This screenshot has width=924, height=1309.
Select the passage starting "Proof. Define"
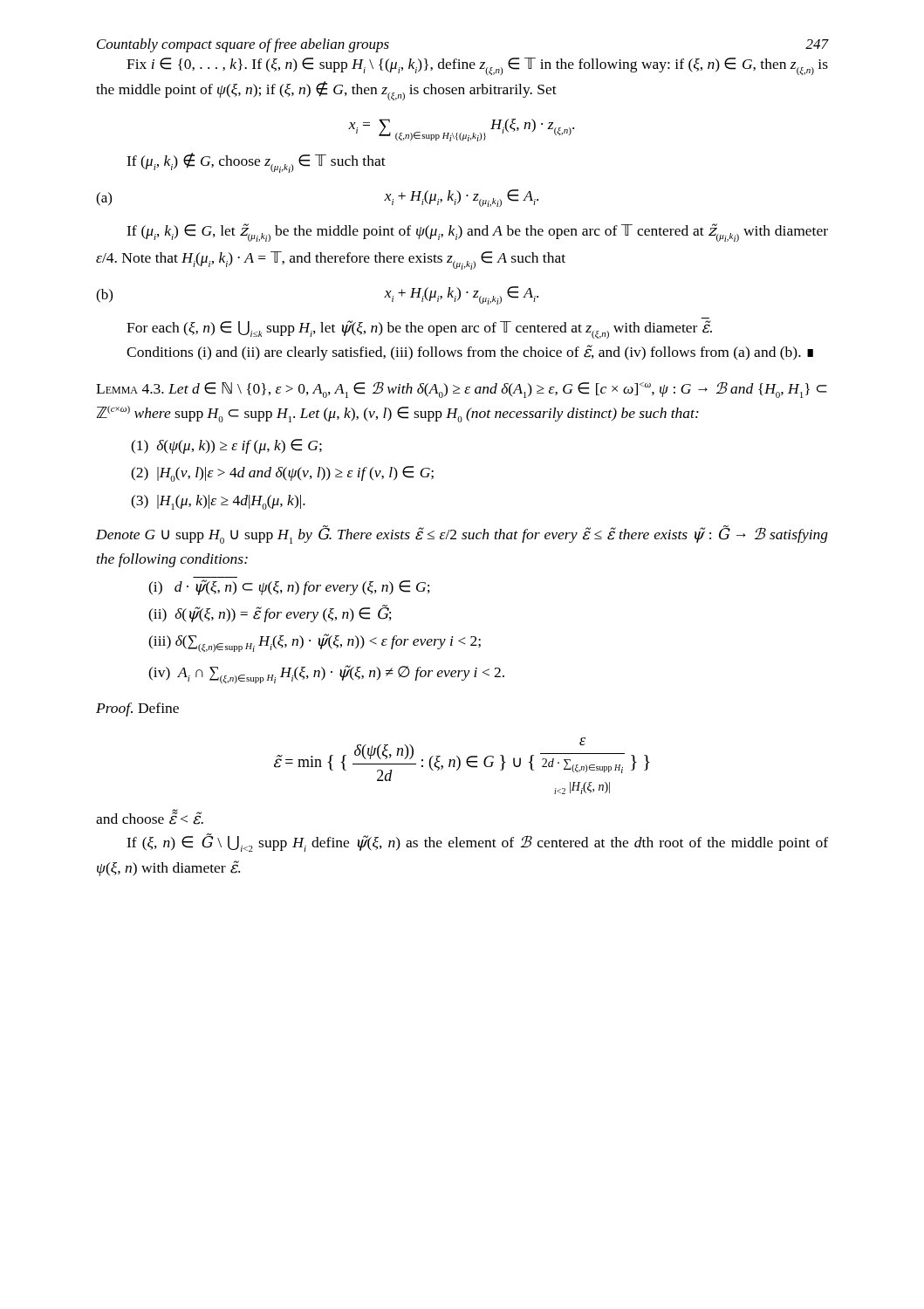click(137, 709)
